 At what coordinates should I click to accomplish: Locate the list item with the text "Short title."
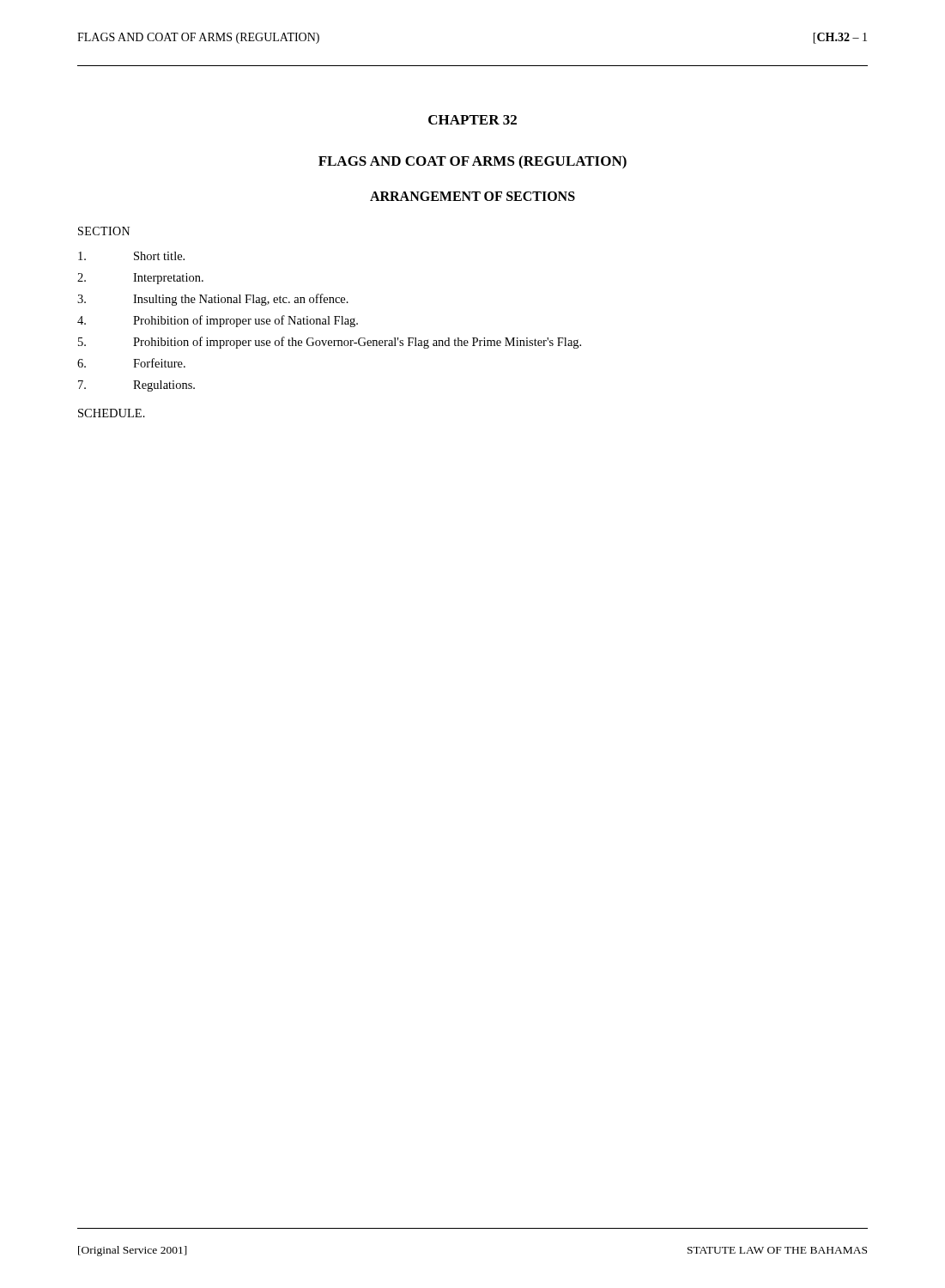pos(131,256)
